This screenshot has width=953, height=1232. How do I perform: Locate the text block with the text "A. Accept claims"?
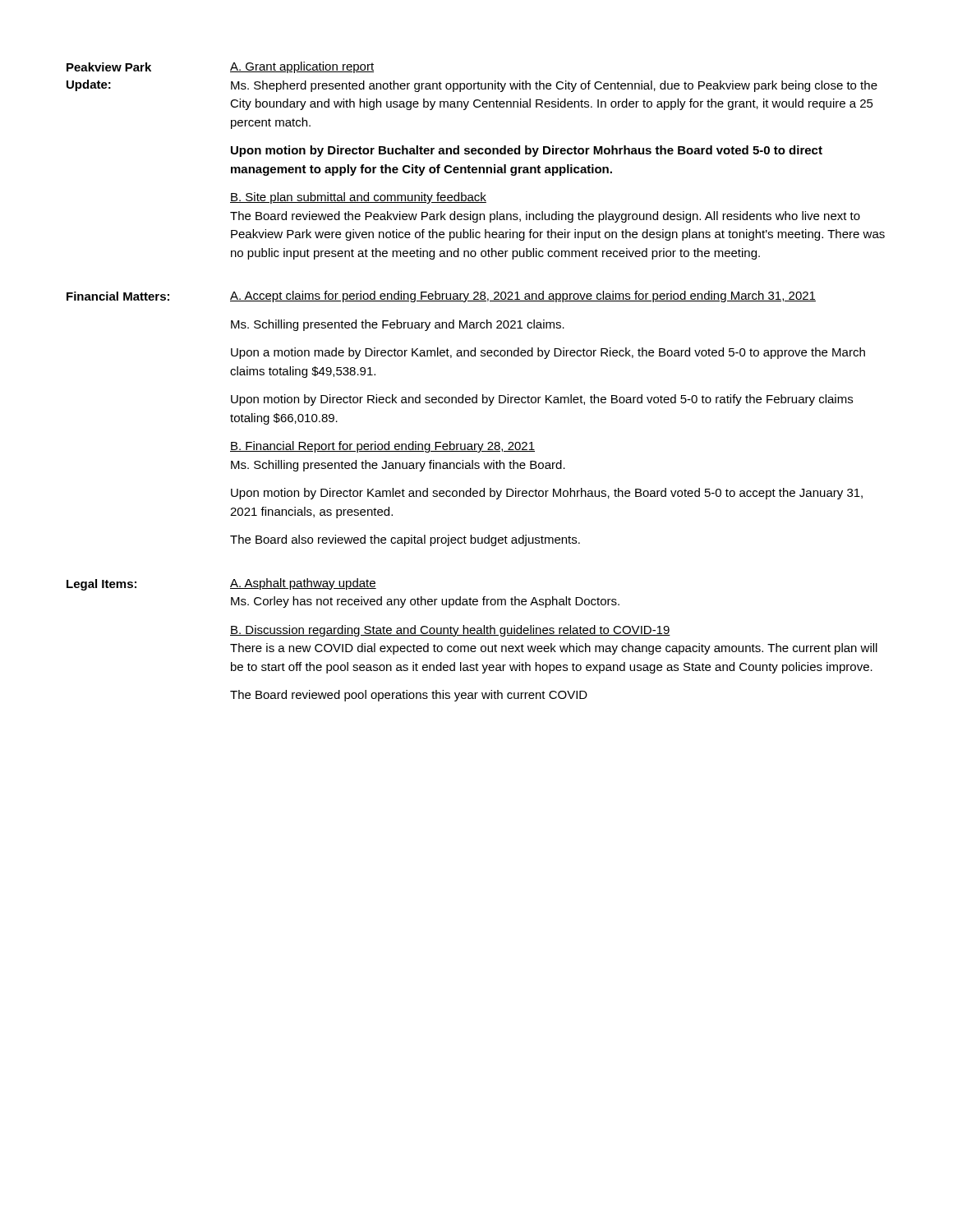(x=523, y=297)
